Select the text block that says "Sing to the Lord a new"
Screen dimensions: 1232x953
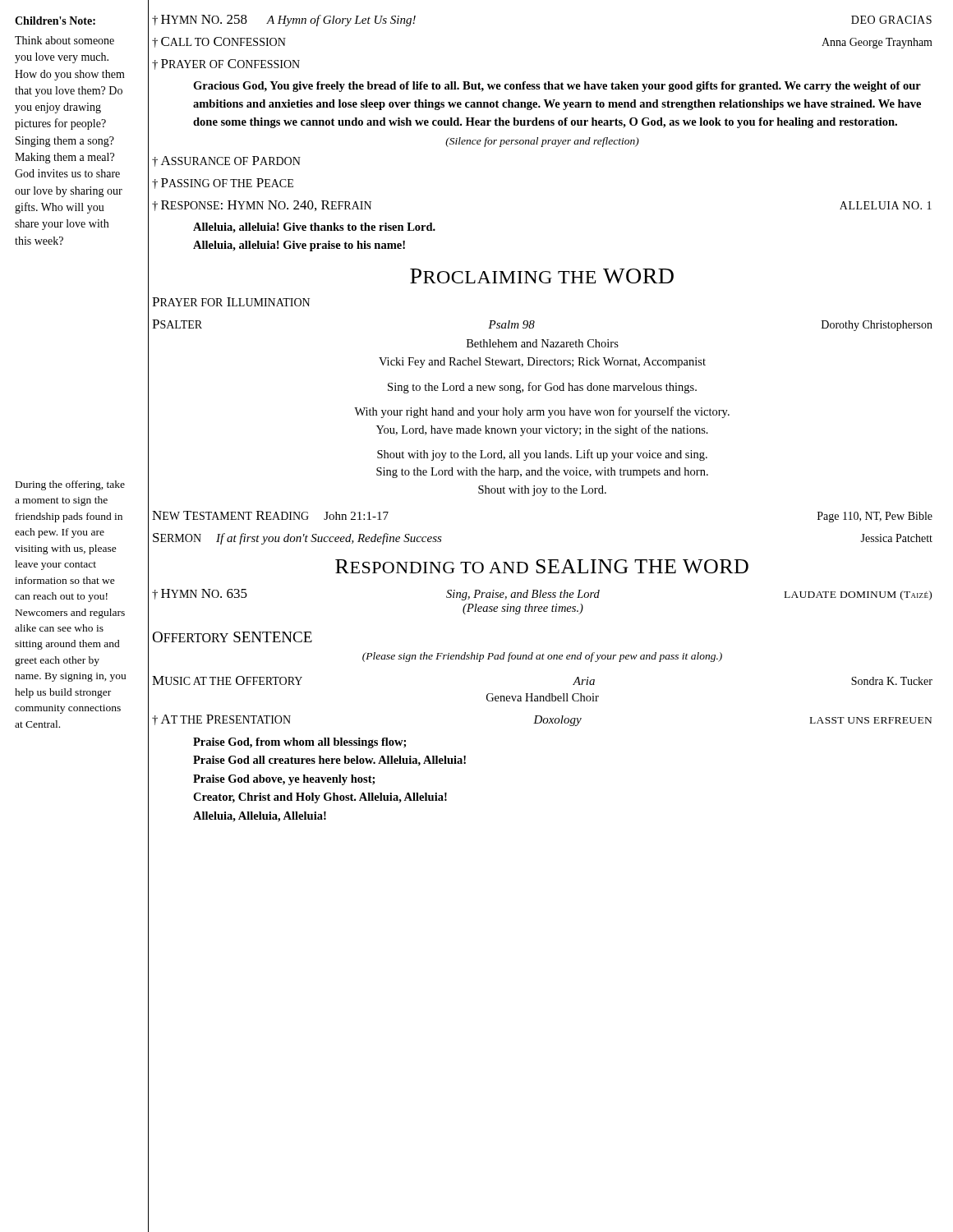542,387
